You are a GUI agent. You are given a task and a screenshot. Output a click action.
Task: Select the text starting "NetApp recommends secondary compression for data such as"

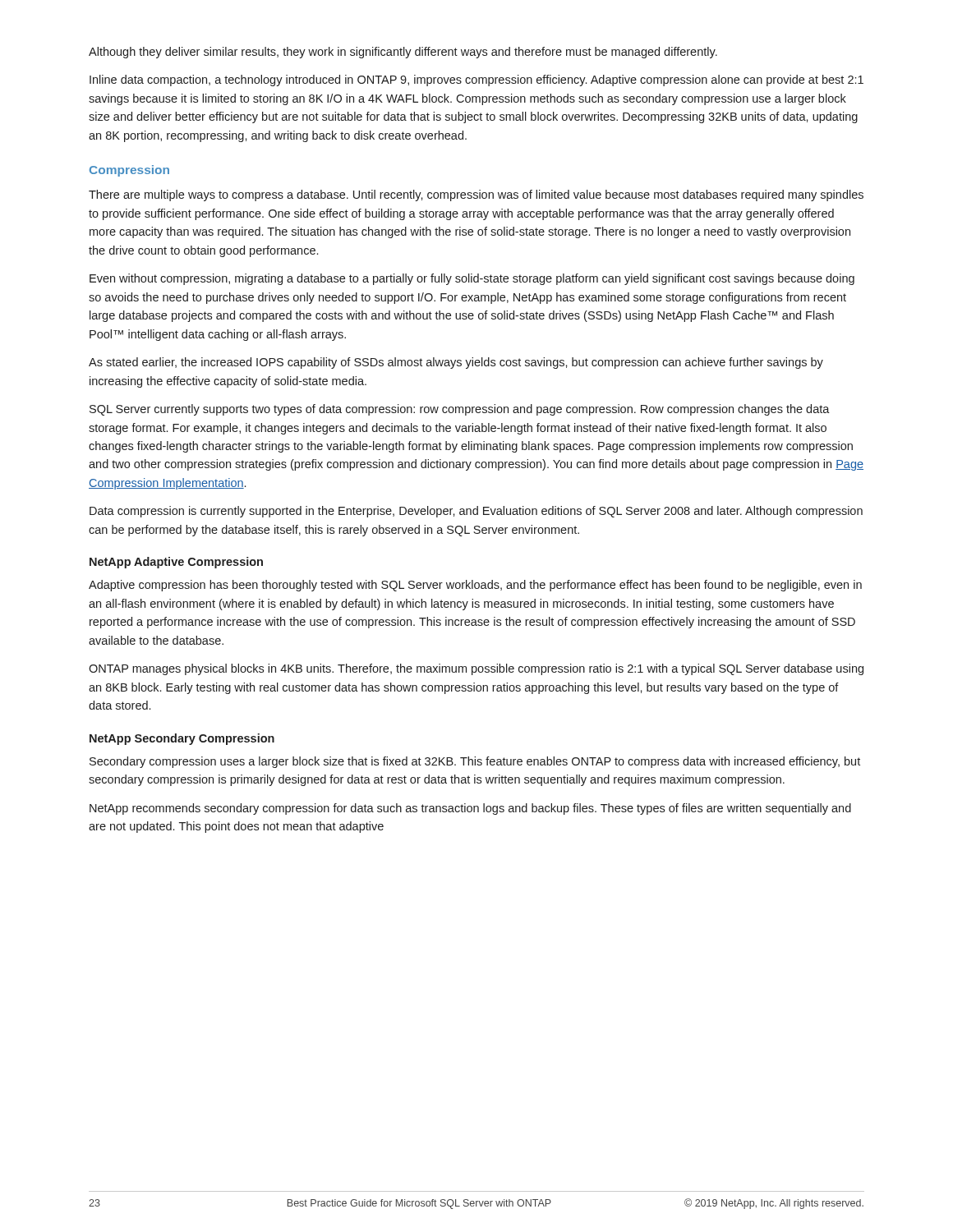tap(470, 817)
